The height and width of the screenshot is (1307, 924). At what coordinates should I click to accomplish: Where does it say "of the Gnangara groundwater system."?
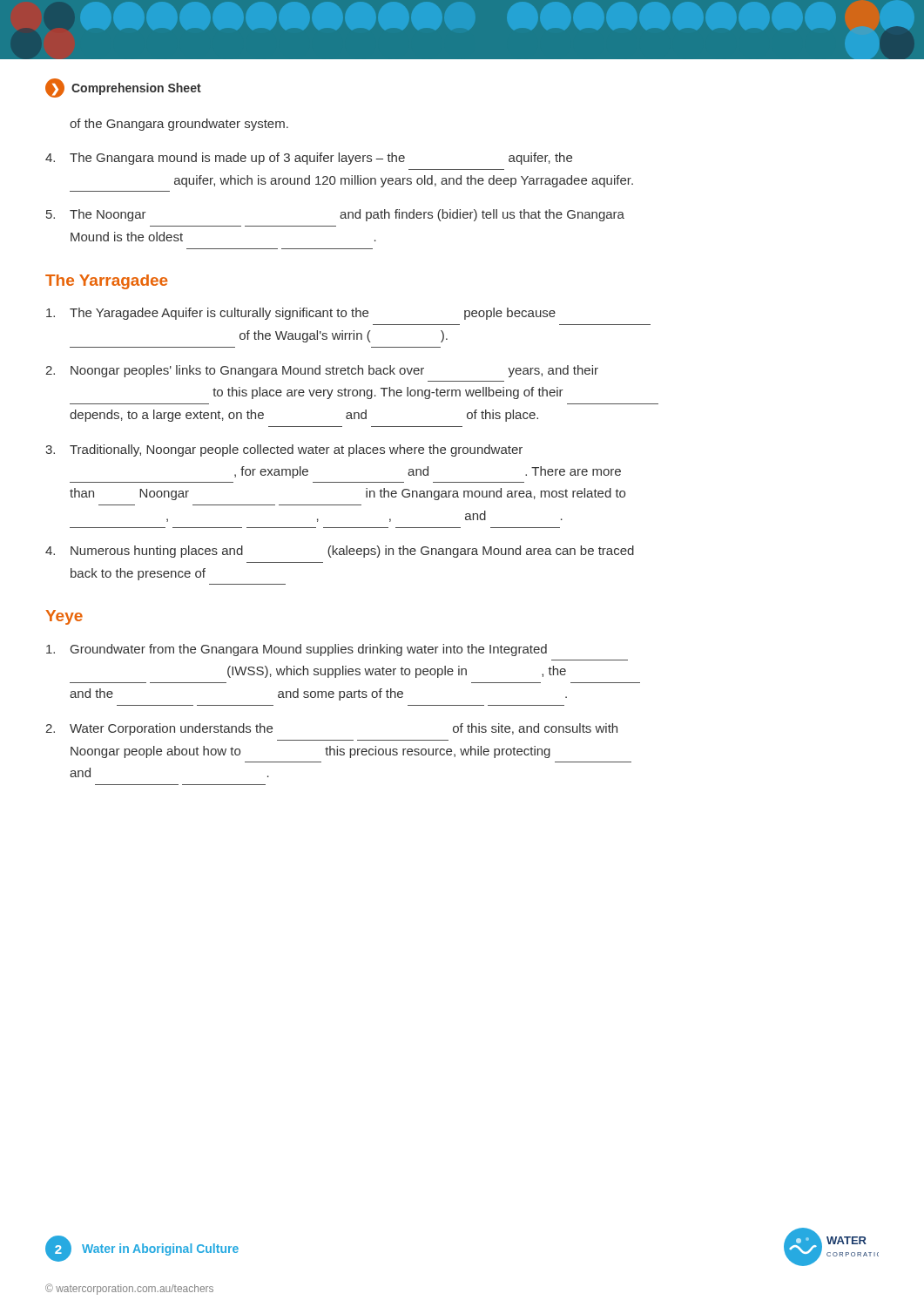click(179, 123)
